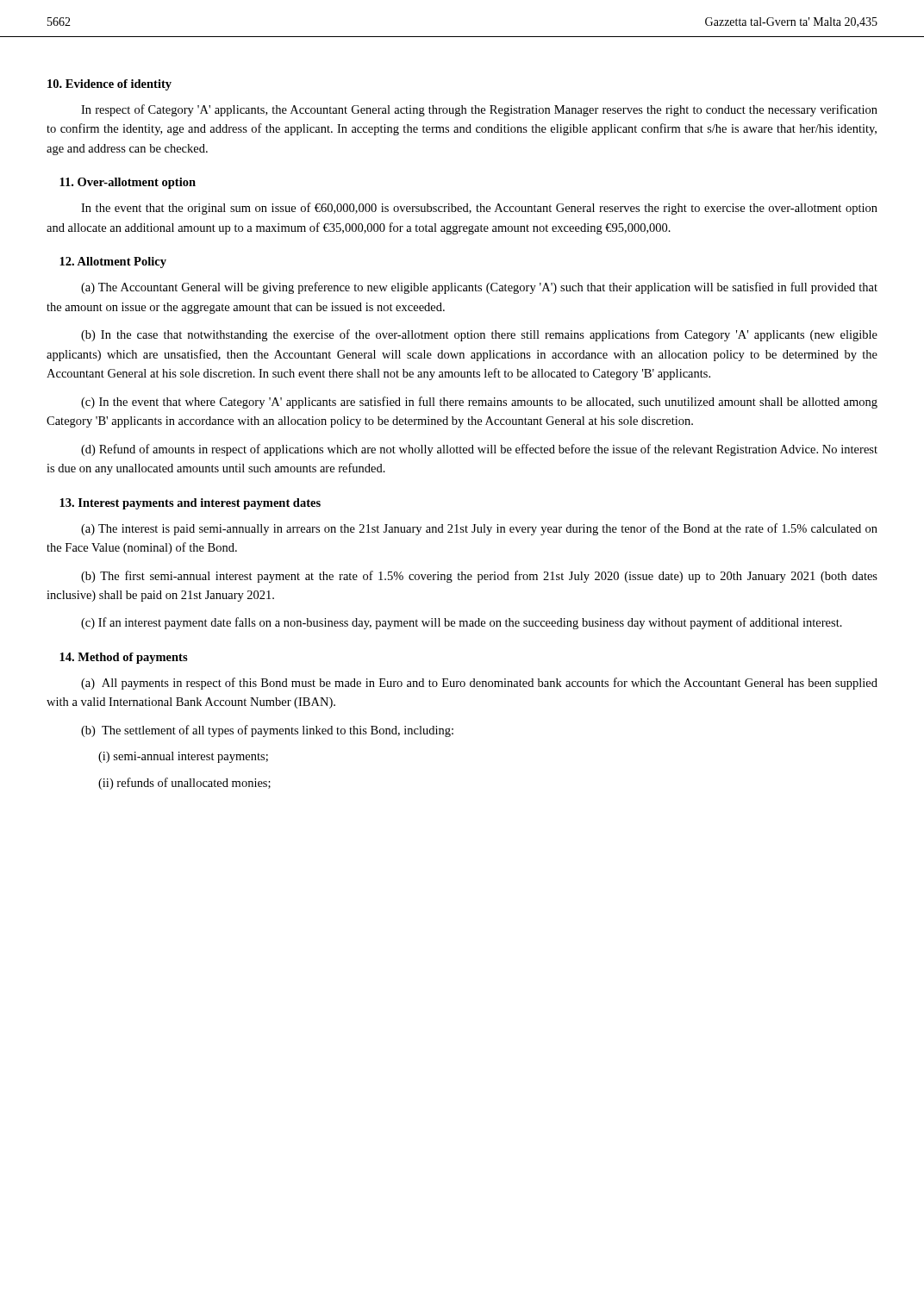Find the block on this page that starts "(b) The settlement"
The width and height of the screenshot is (924, 1293).
pyautogui.click(x=268, y=730)
